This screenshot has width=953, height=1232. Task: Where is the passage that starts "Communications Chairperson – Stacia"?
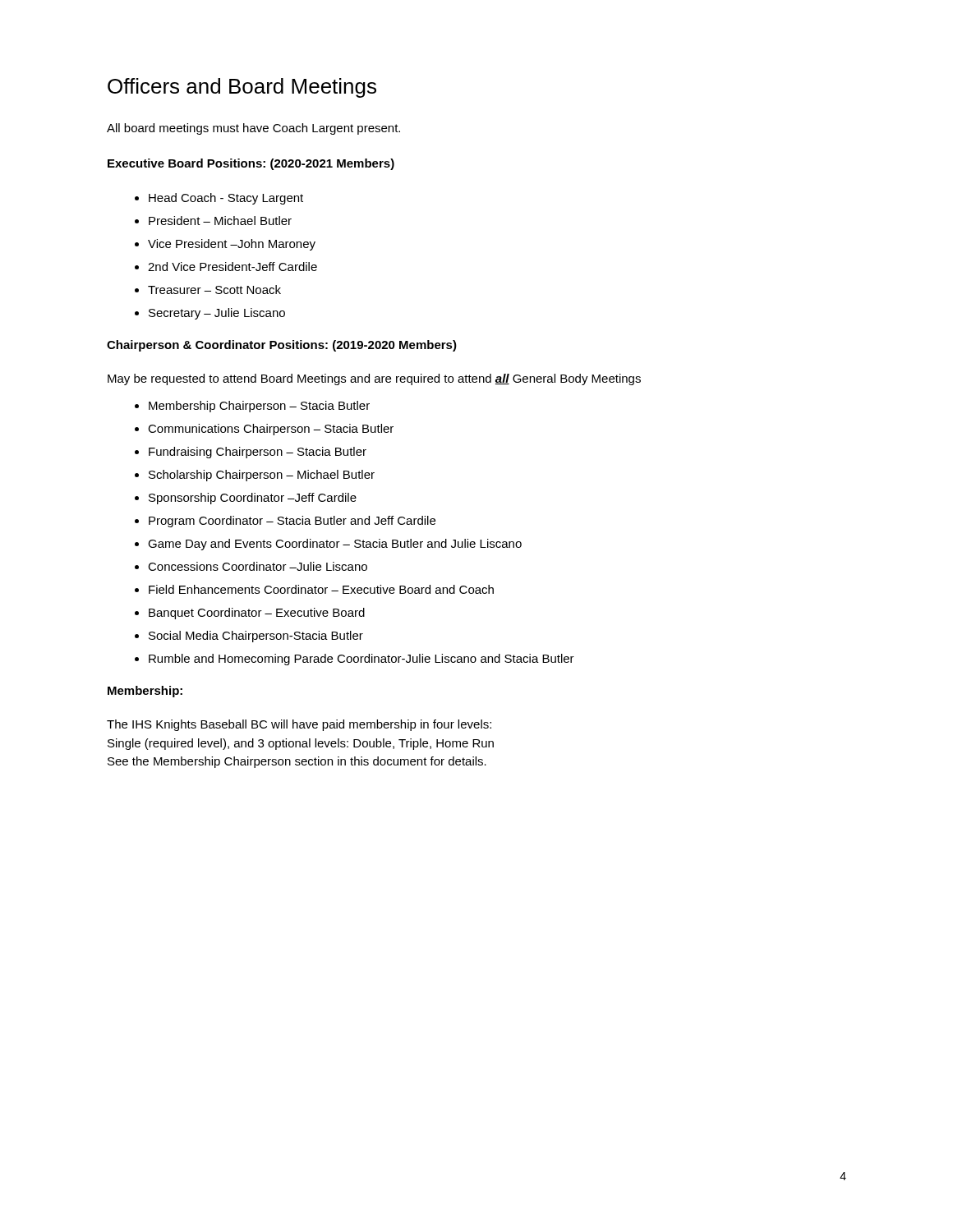tap(271, 430)
